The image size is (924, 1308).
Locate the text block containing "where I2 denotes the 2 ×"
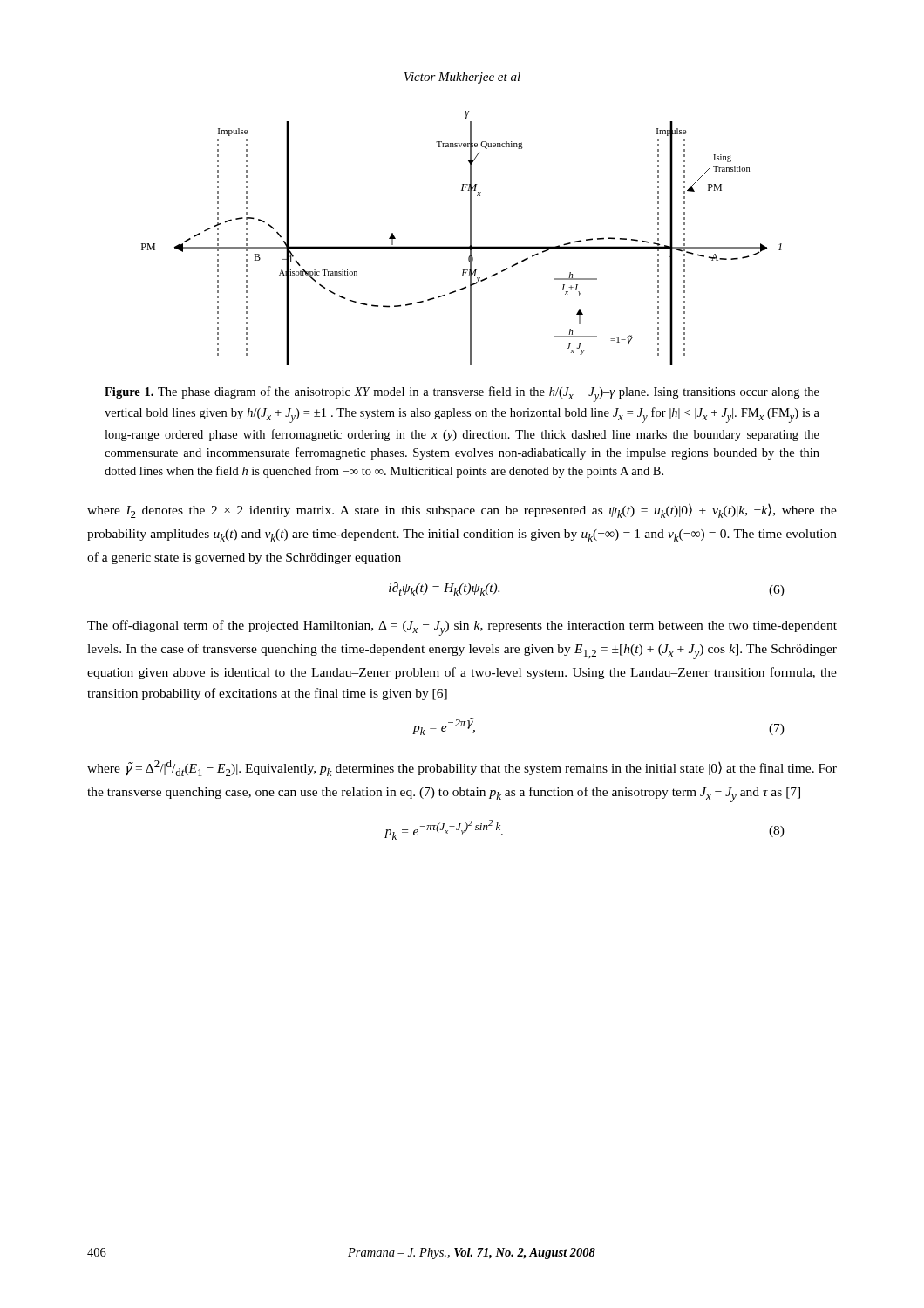point(462,533)
